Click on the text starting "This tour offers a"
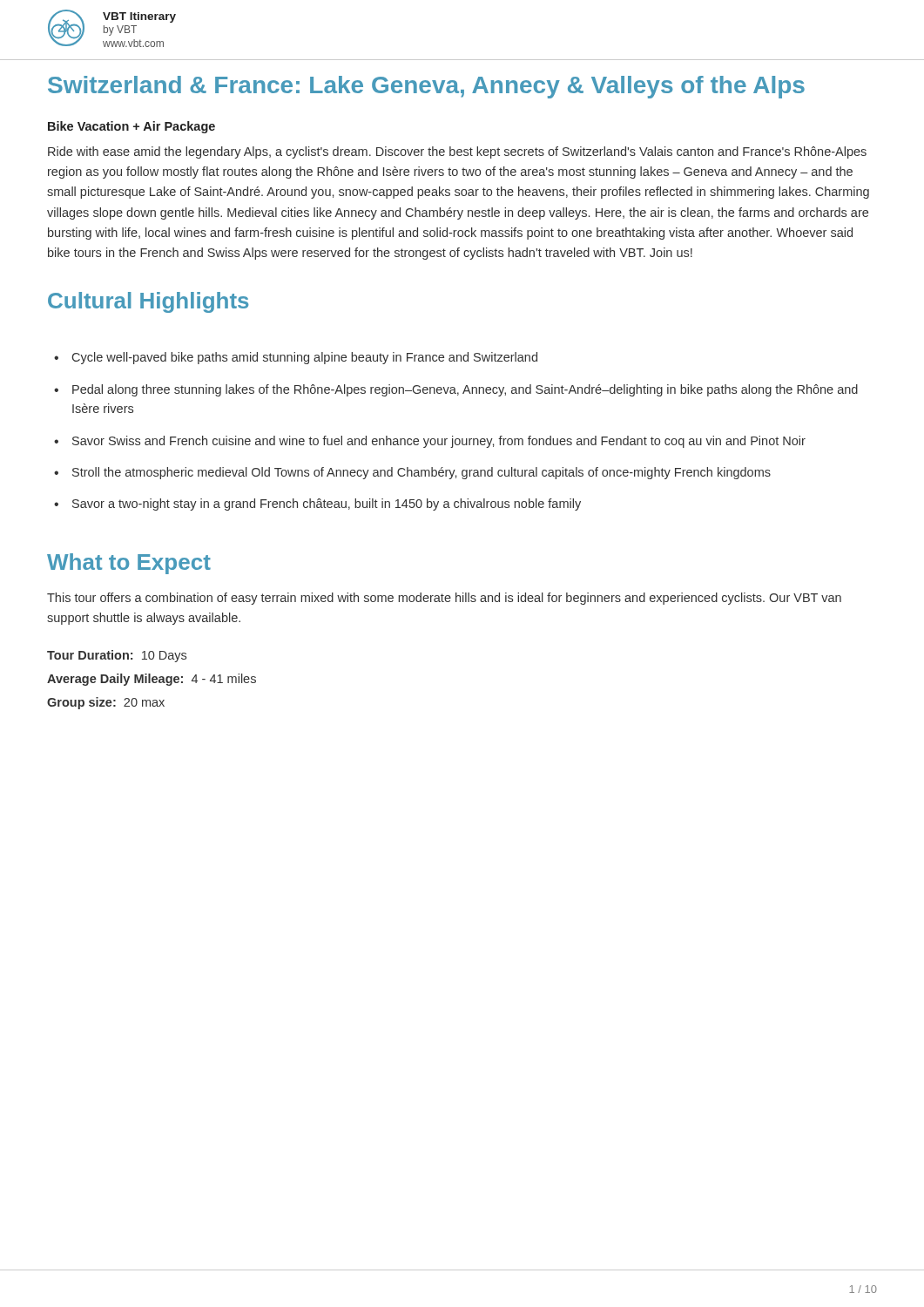This screenshot has width=924, height=1307. point(444,608)
